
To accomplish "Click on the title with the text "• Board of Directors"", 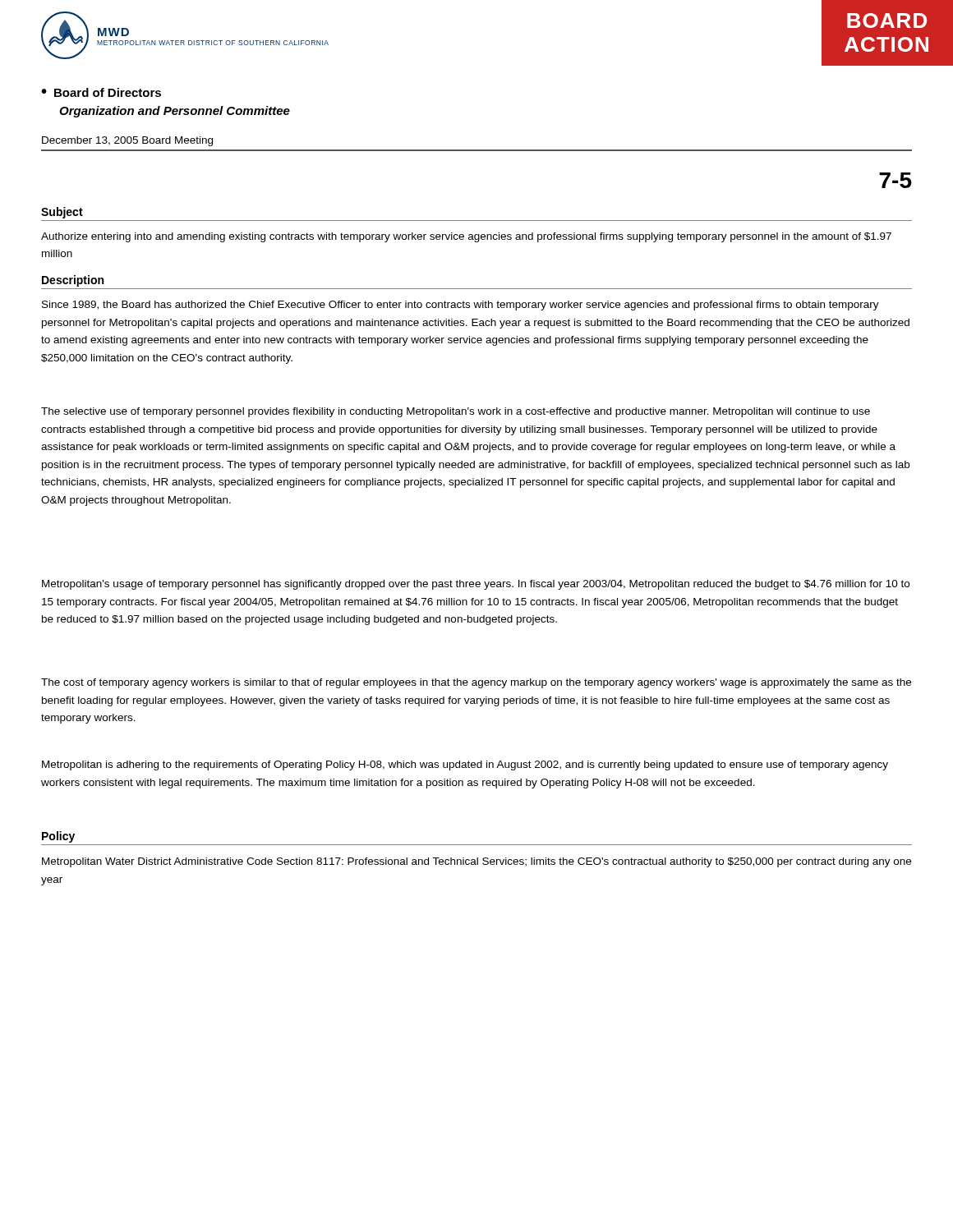I will tap(101, 92).
